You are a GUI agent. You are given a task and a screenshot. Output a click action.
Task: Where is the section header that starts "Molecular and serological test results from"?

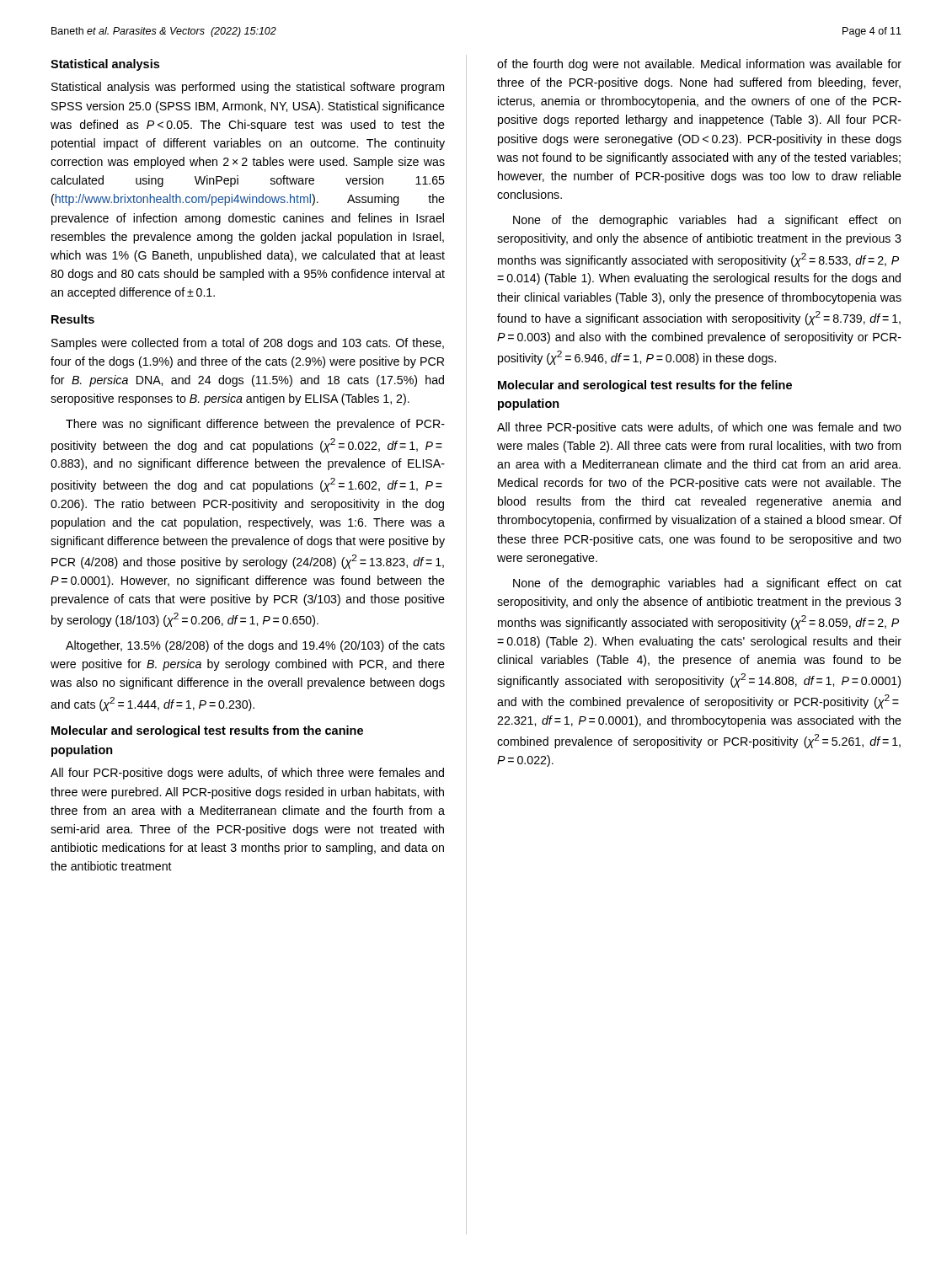pyautogui.click(x=207, y=740)
